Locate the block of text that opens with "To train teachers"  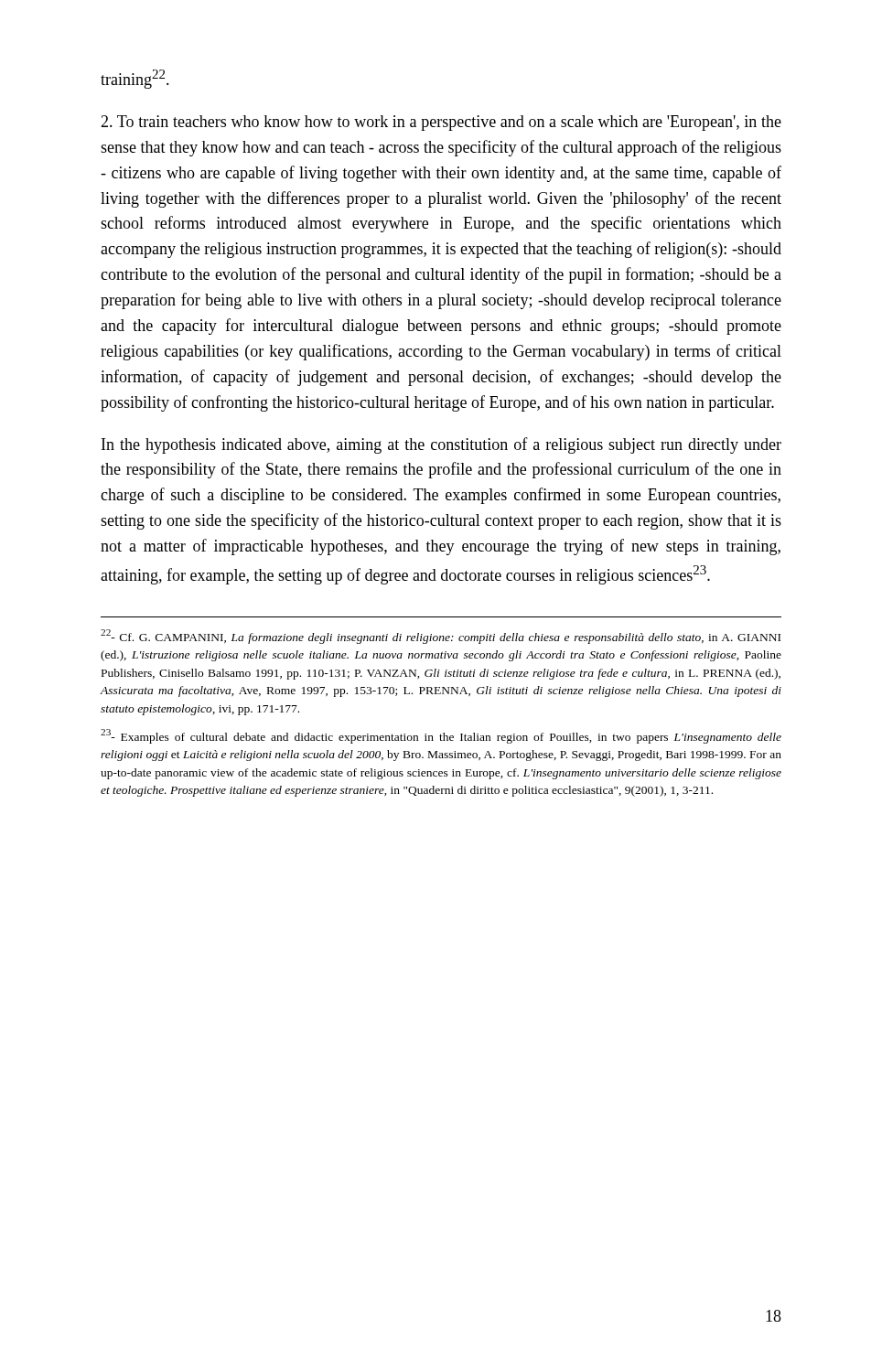click(x=441, y=262)
